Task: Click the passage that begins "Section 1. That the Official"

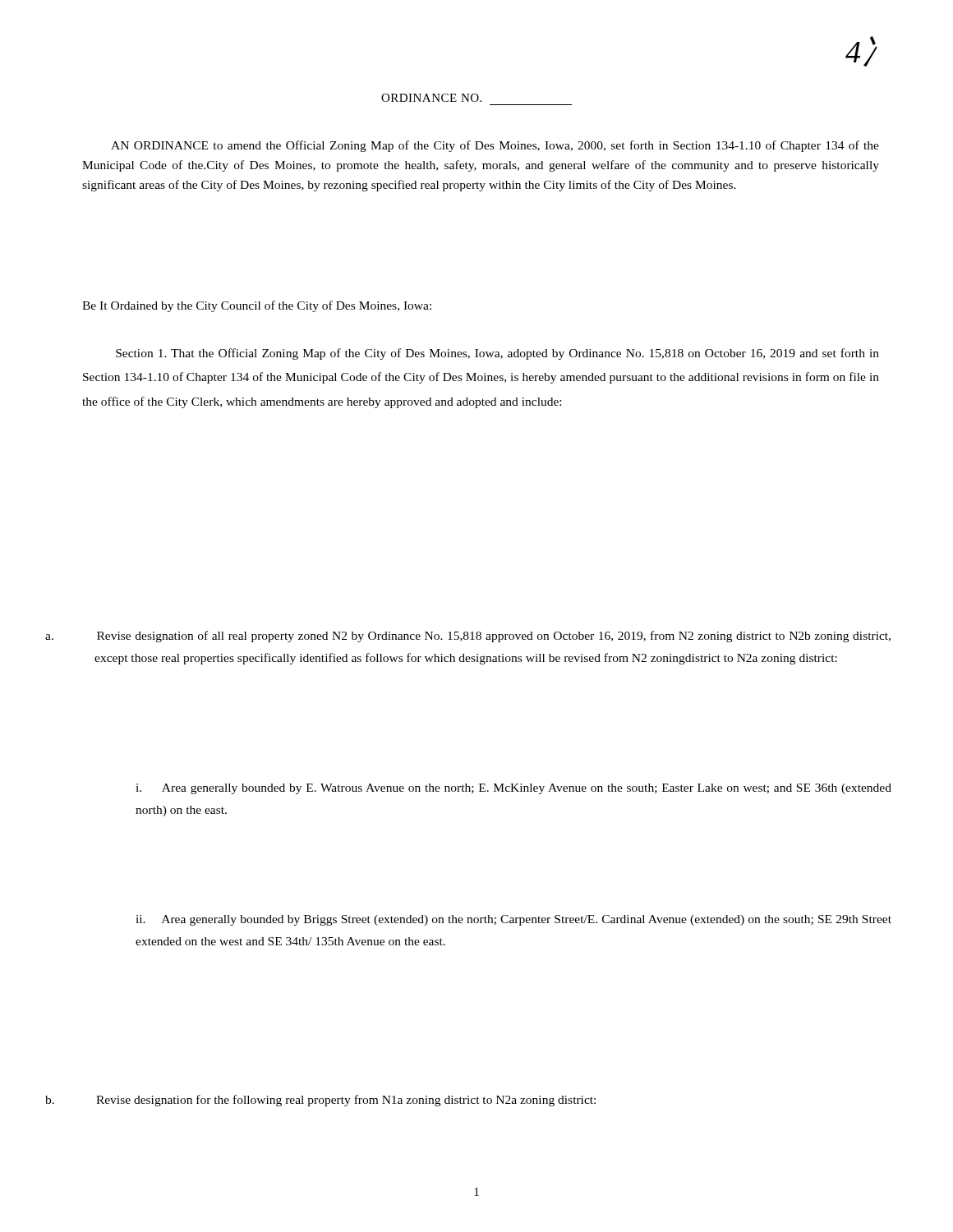Action: (481, 377)
